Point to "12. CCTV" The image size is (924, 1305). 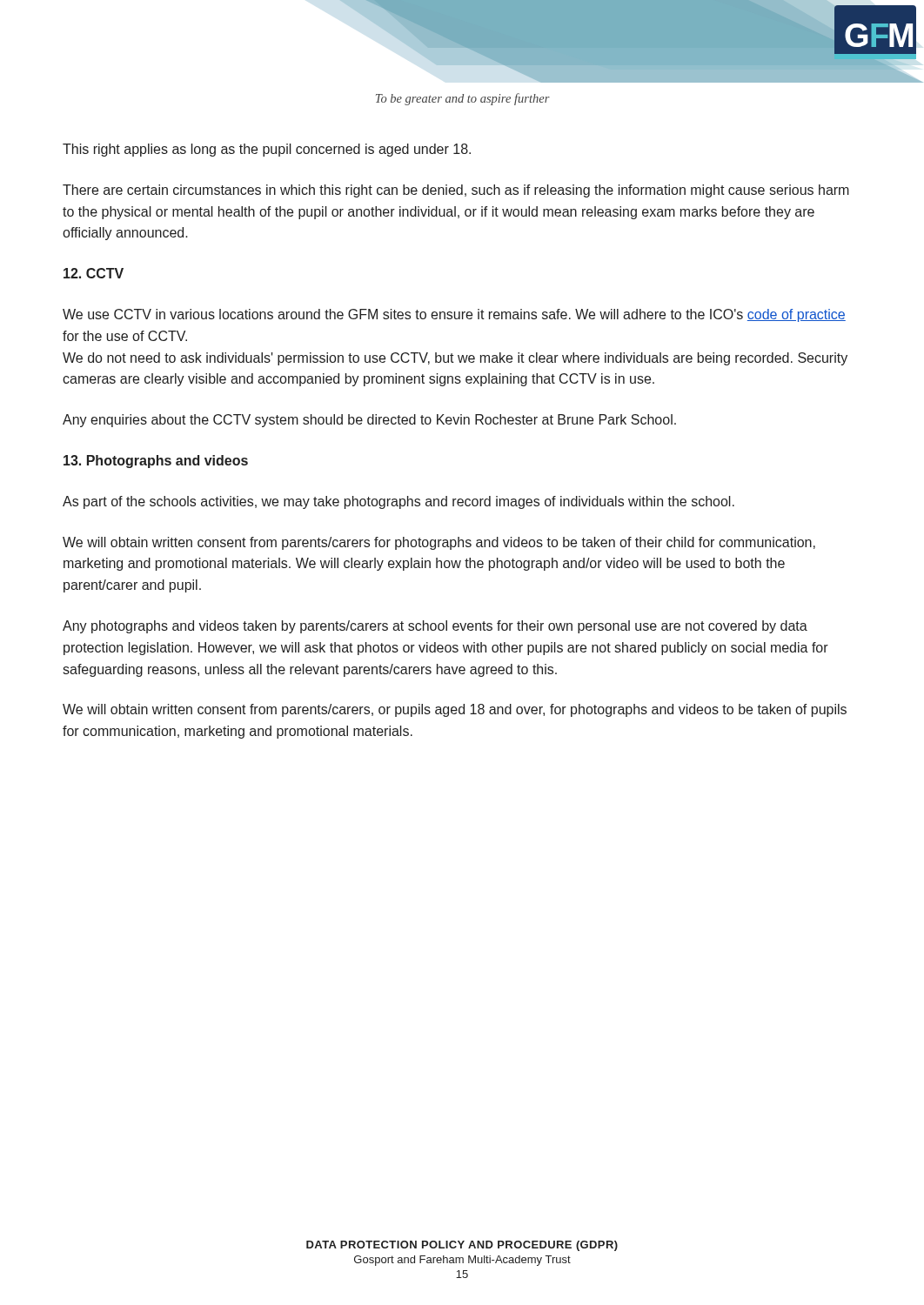click(x=94, y=273)
